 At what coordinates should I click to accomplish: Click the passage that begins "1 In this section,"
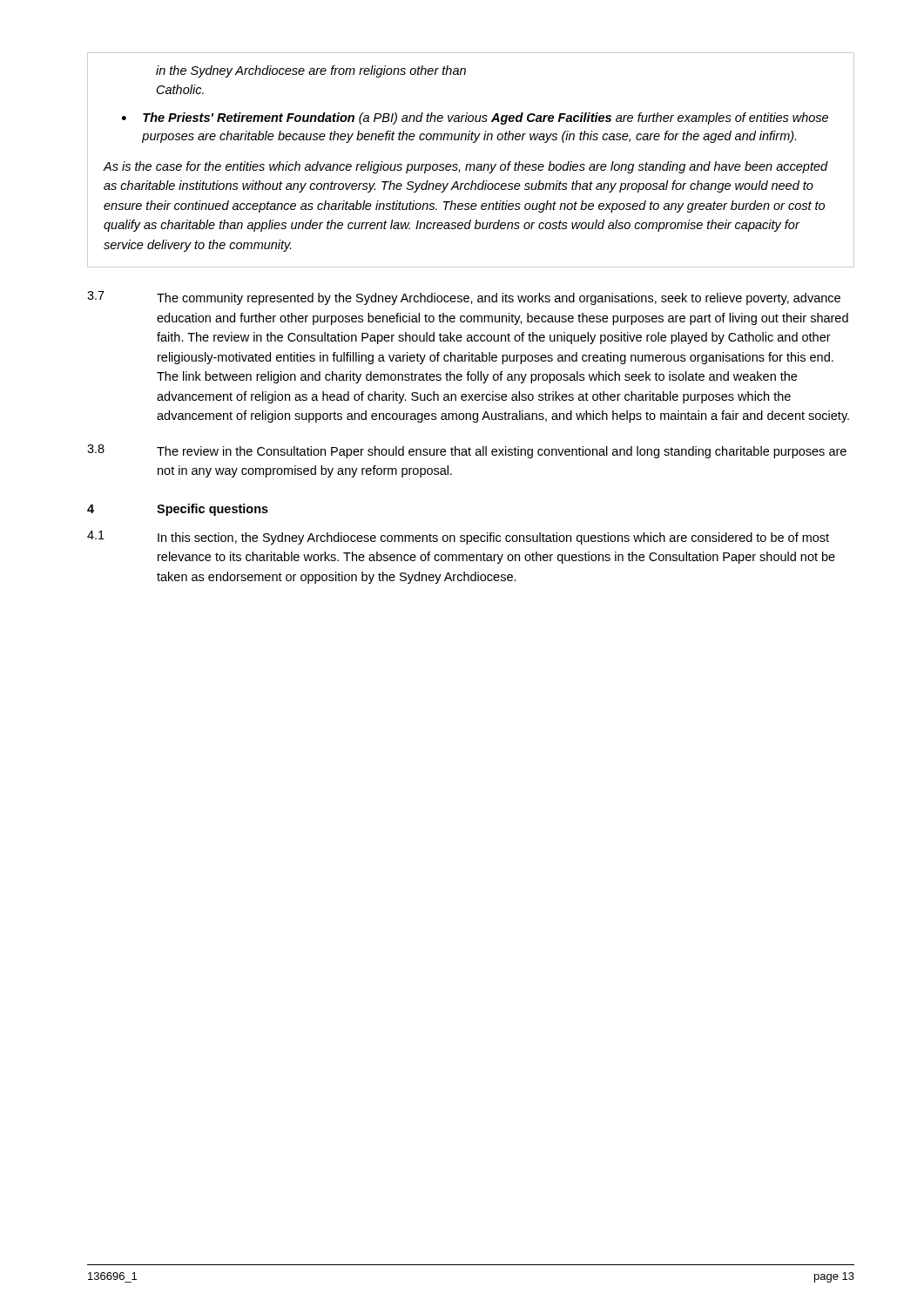point(471,557)
